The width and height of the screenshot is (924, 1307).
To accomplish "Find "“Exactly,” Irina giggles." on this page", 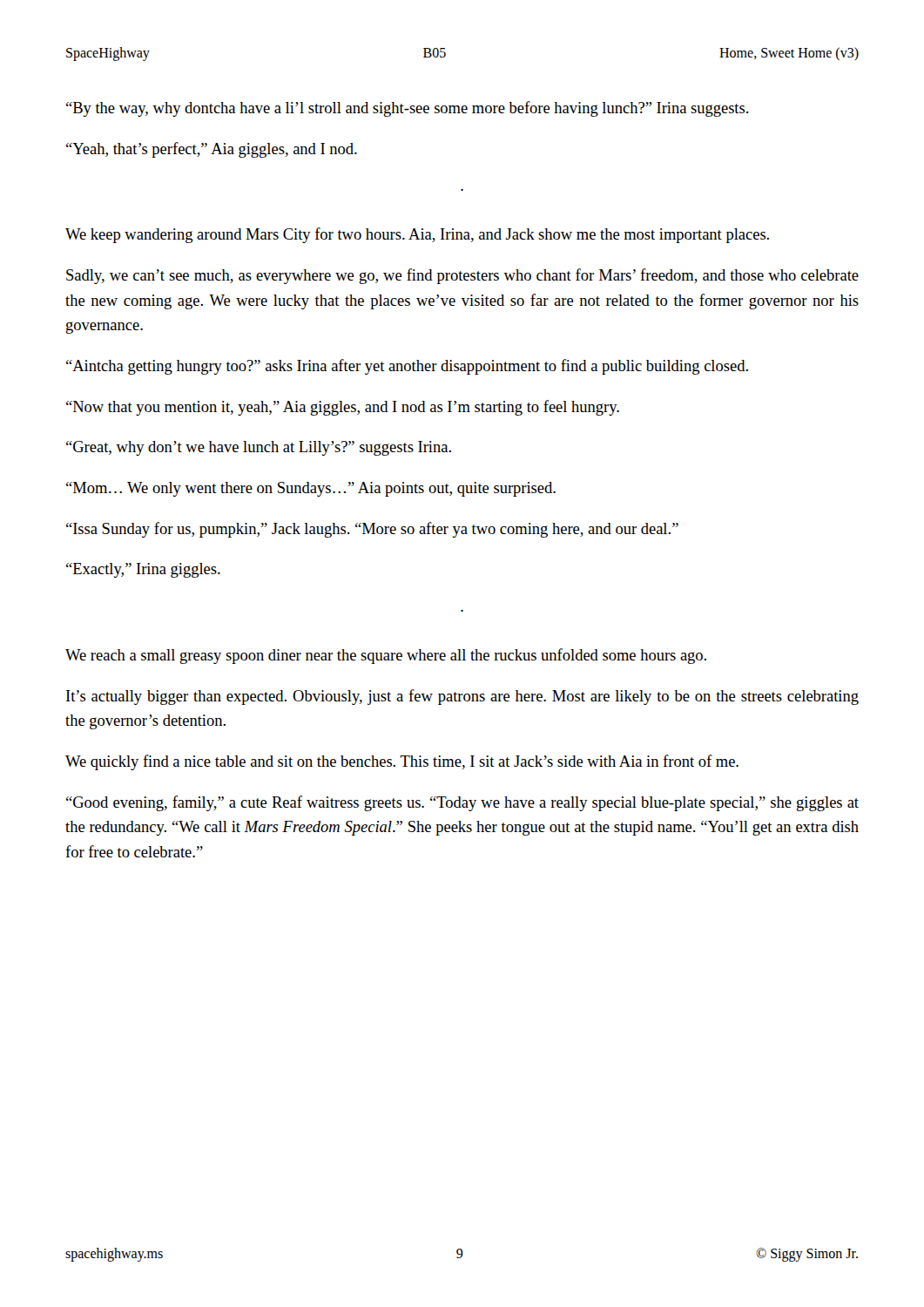I will click(143, 569).
